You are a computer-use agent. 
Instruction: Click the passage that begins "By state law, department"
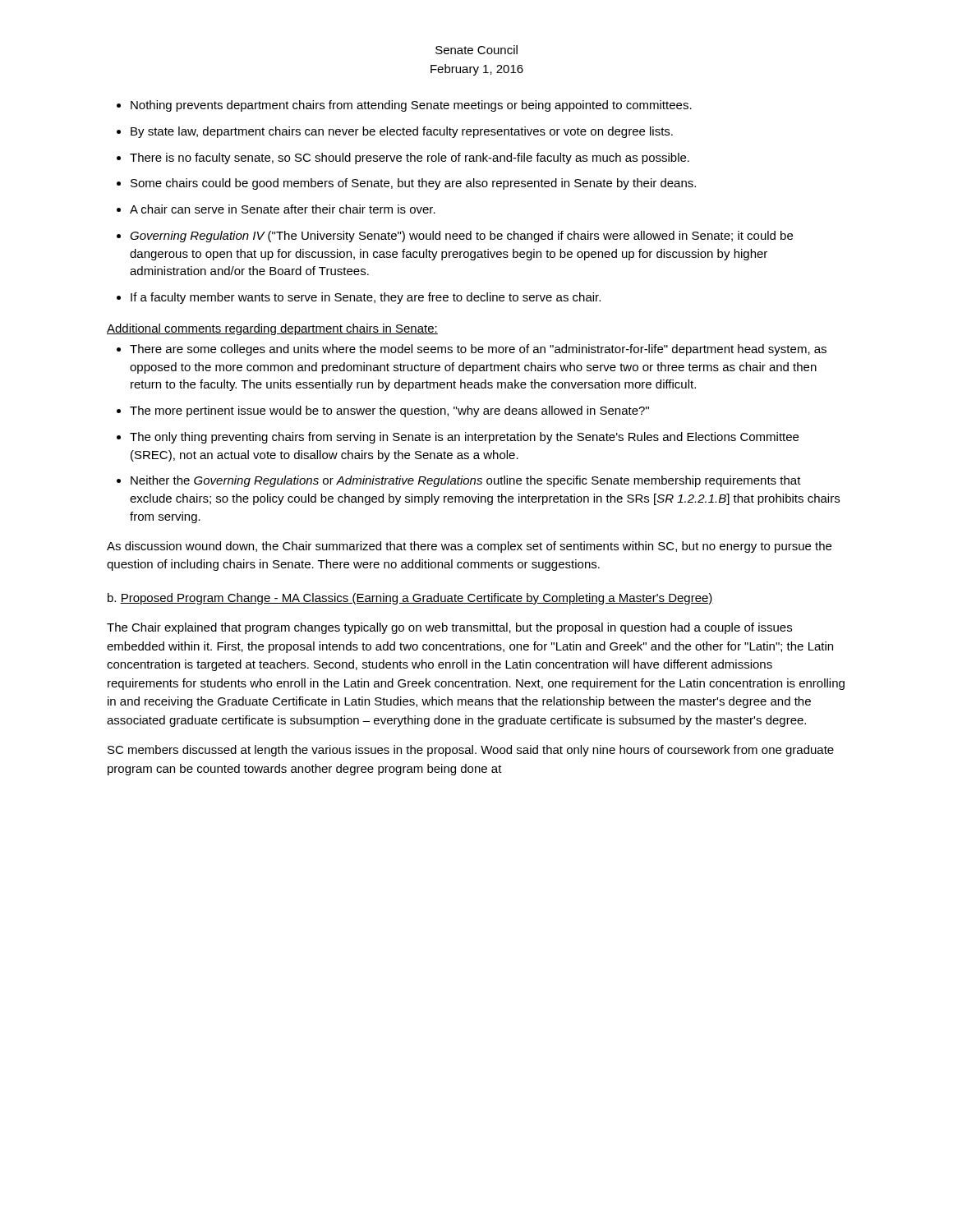[476, 131]
